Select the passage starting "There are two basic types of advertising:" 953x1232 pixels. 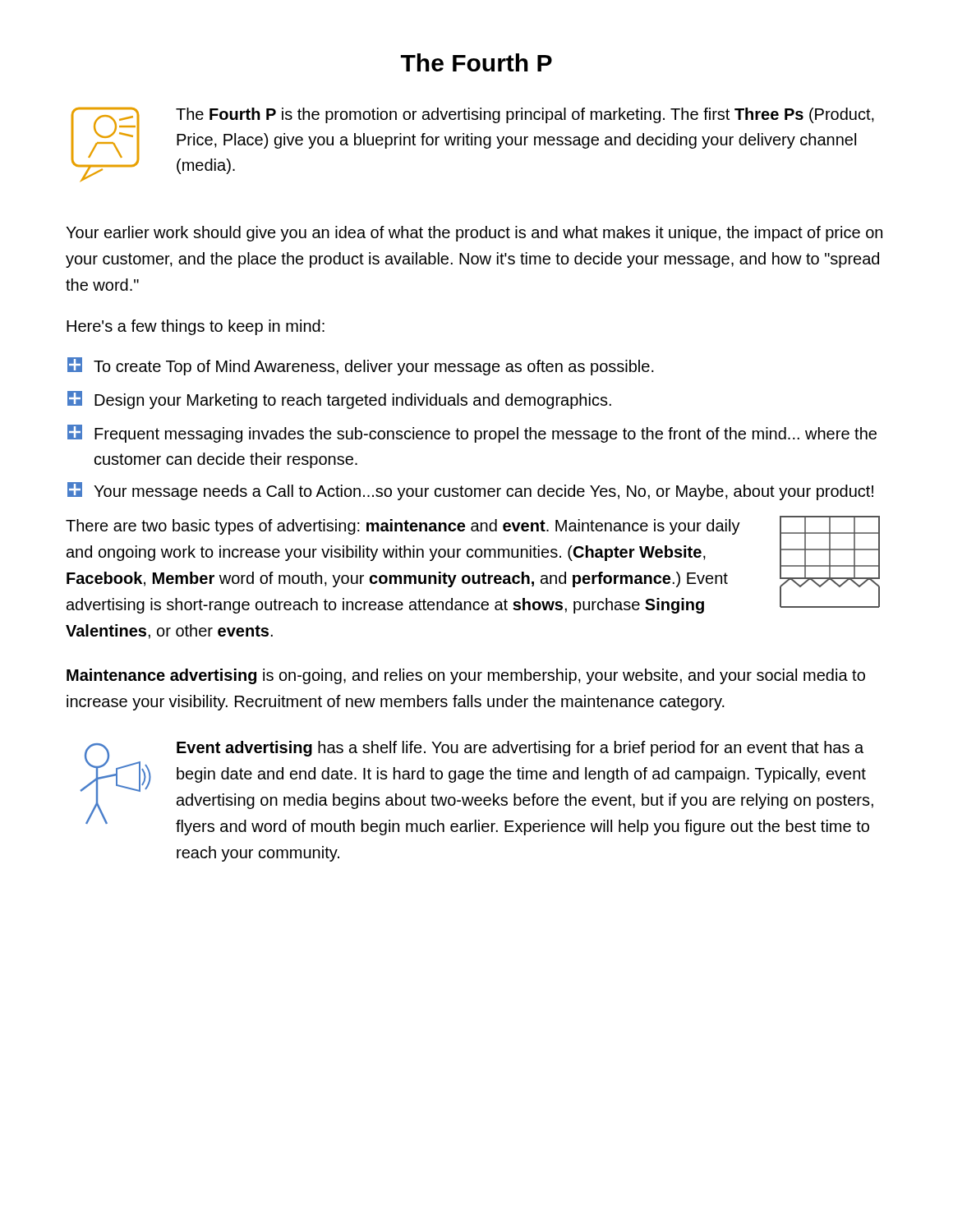point(403,578)
